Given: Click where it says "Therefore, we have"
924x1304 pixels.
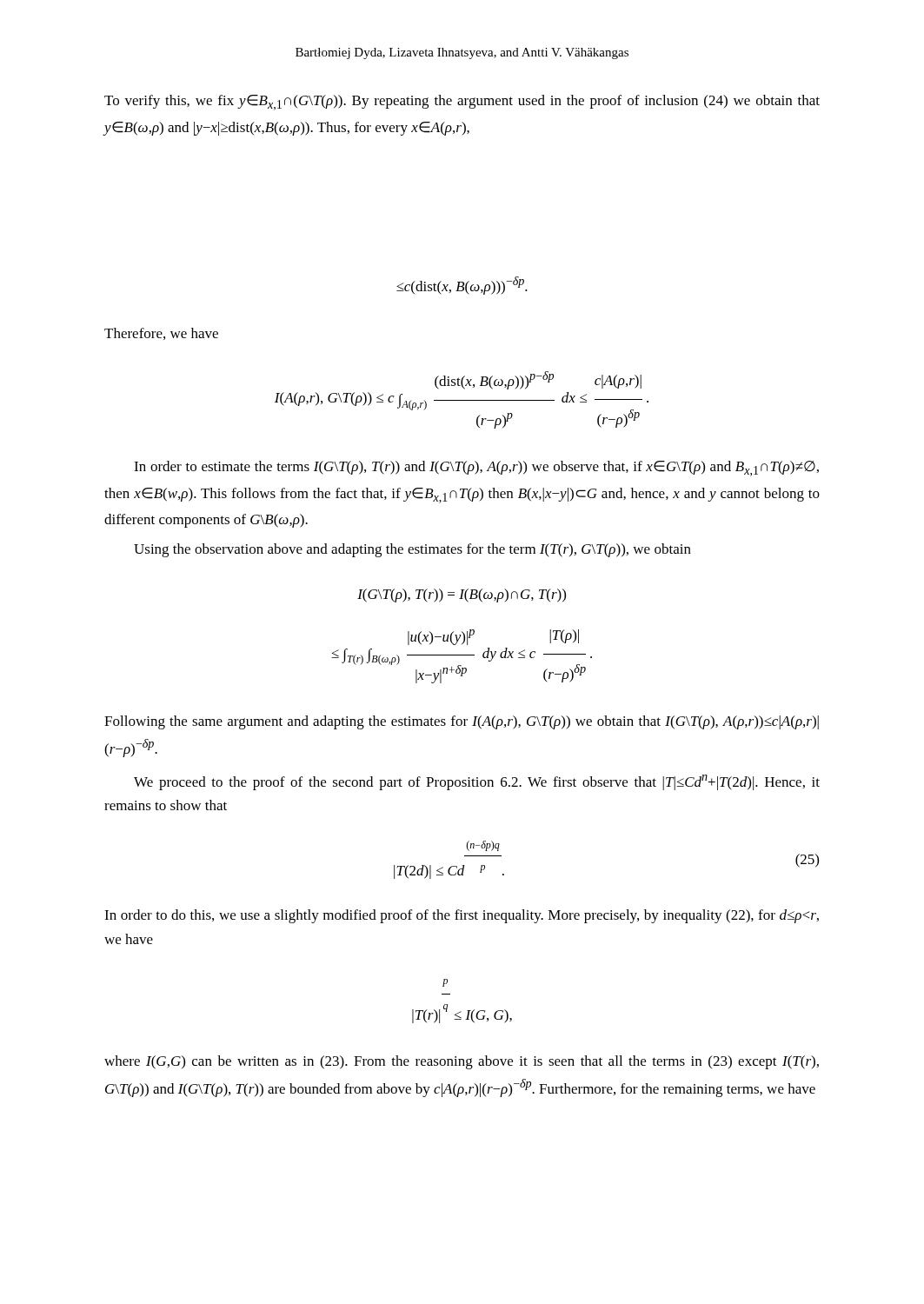Looking at the screenshot, I should pos(161,334).
